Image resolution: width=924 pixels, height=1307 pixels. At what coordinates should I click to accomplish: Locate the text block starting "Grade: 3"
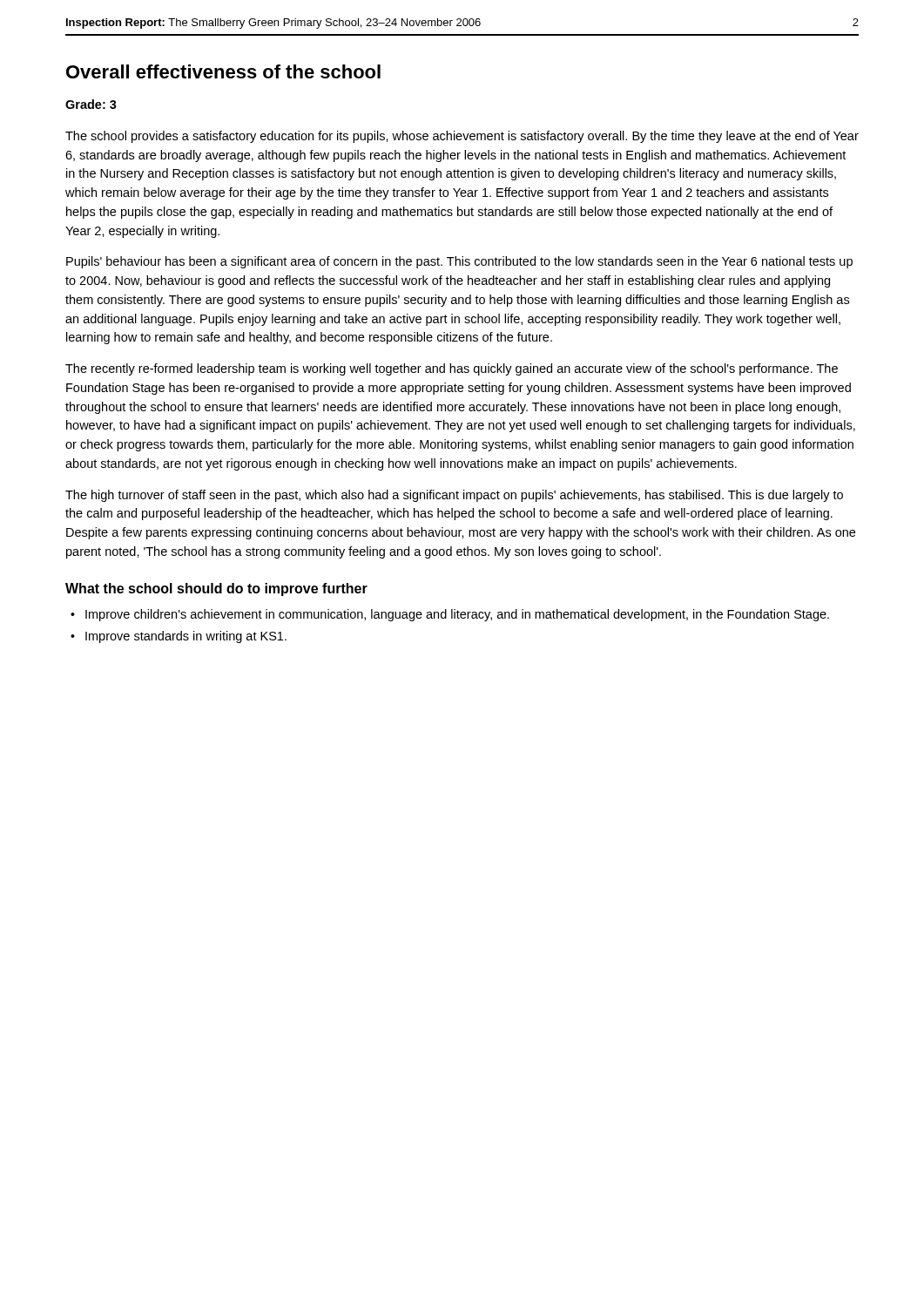pyautogui.click(x=91, y=104)
